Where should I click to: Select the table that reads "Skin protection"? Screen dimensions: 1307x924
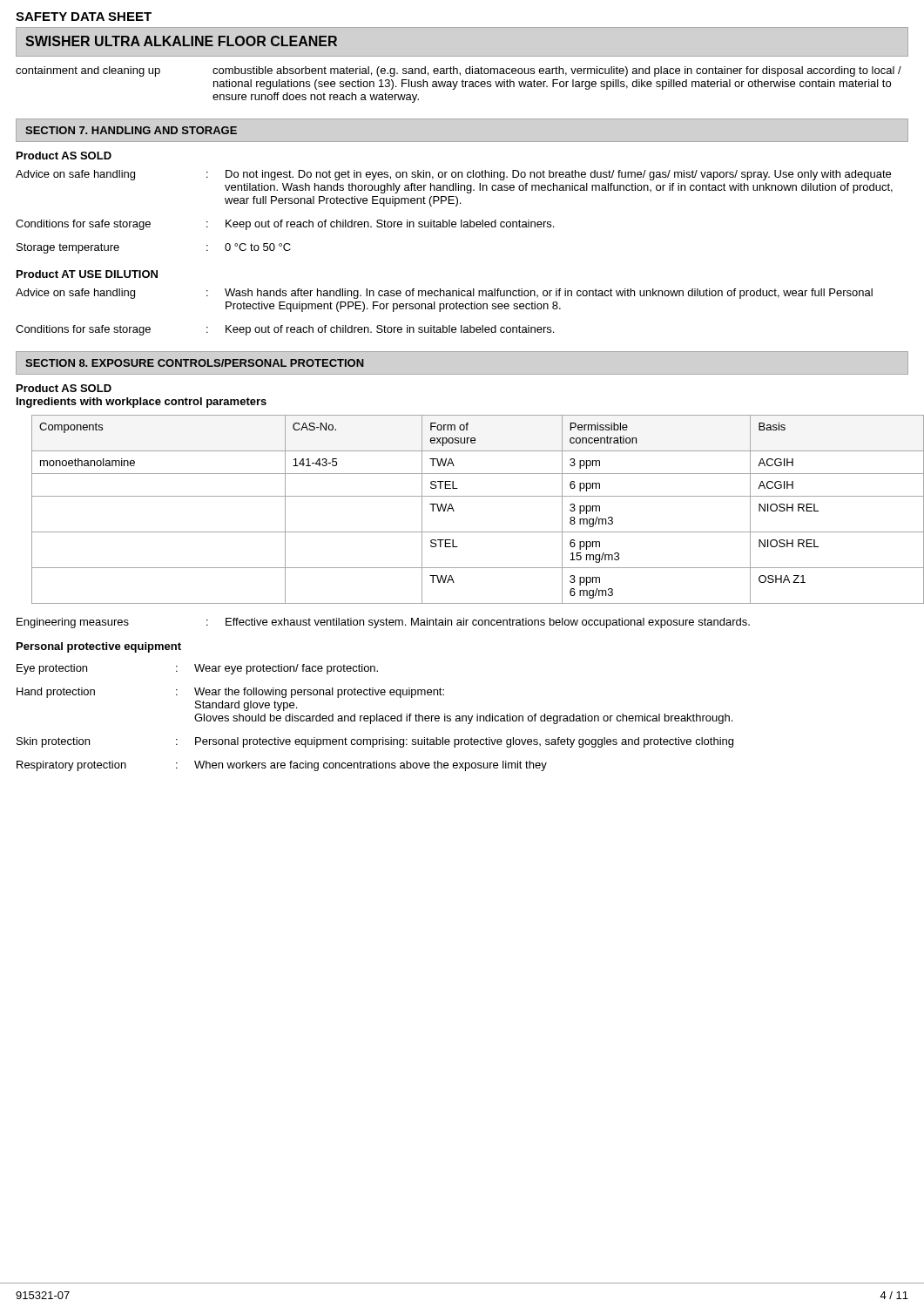(462, 716)
